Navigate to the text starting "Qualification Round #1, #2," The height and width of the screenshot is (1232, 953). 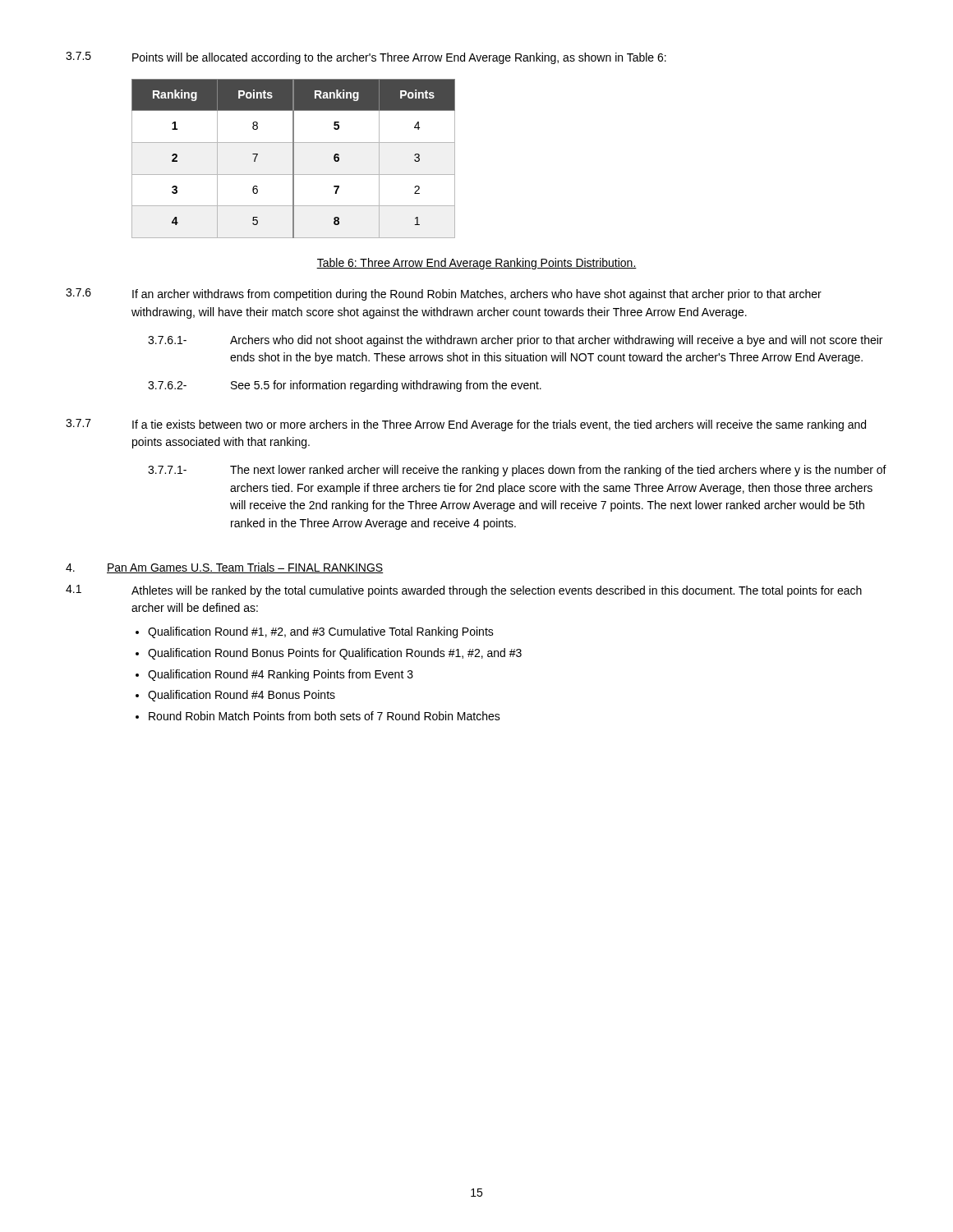pyautogui.click(x=321, y=632)
